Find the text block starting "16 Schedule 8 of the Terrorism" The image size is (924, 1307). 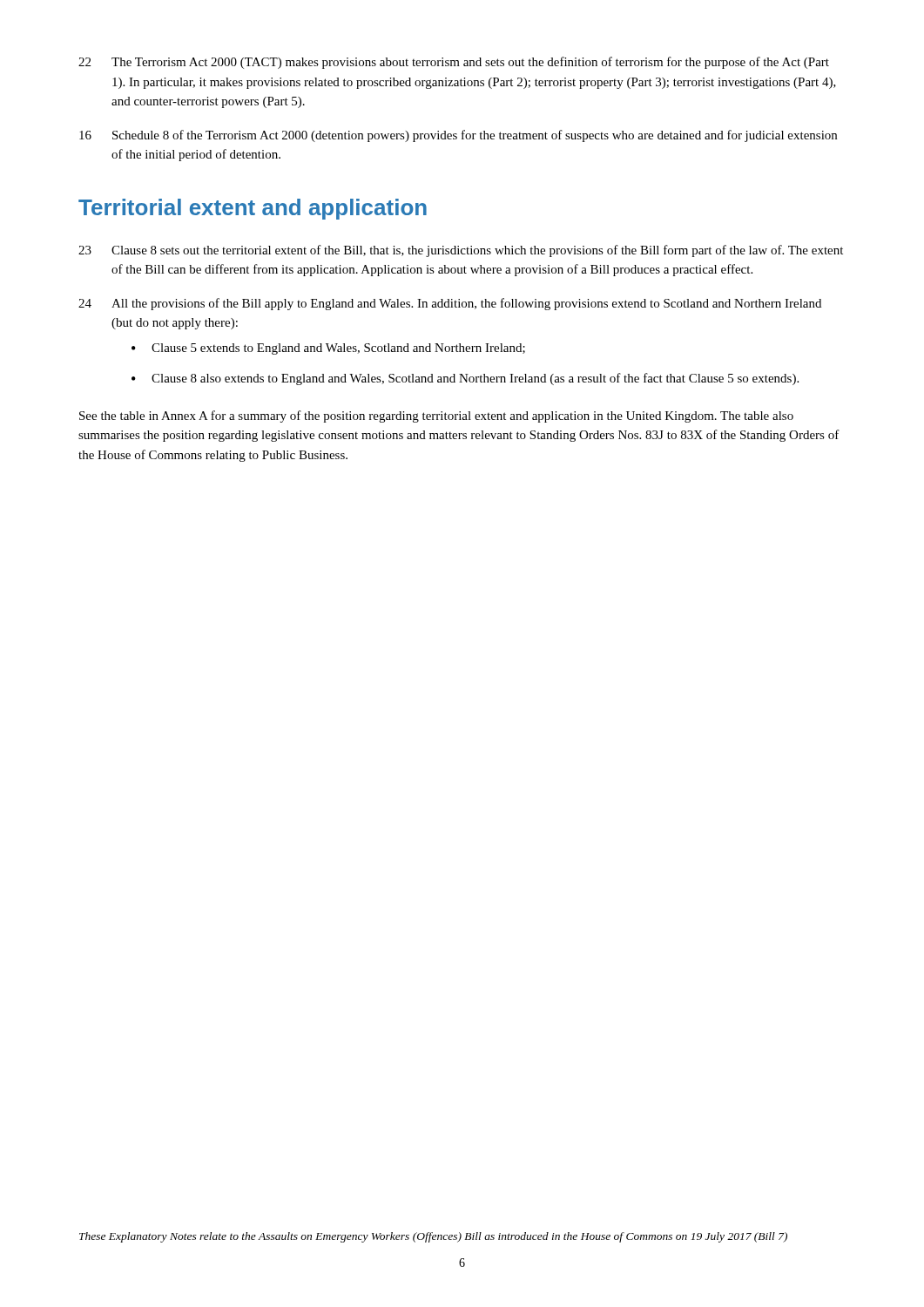(x=462, y=145)
